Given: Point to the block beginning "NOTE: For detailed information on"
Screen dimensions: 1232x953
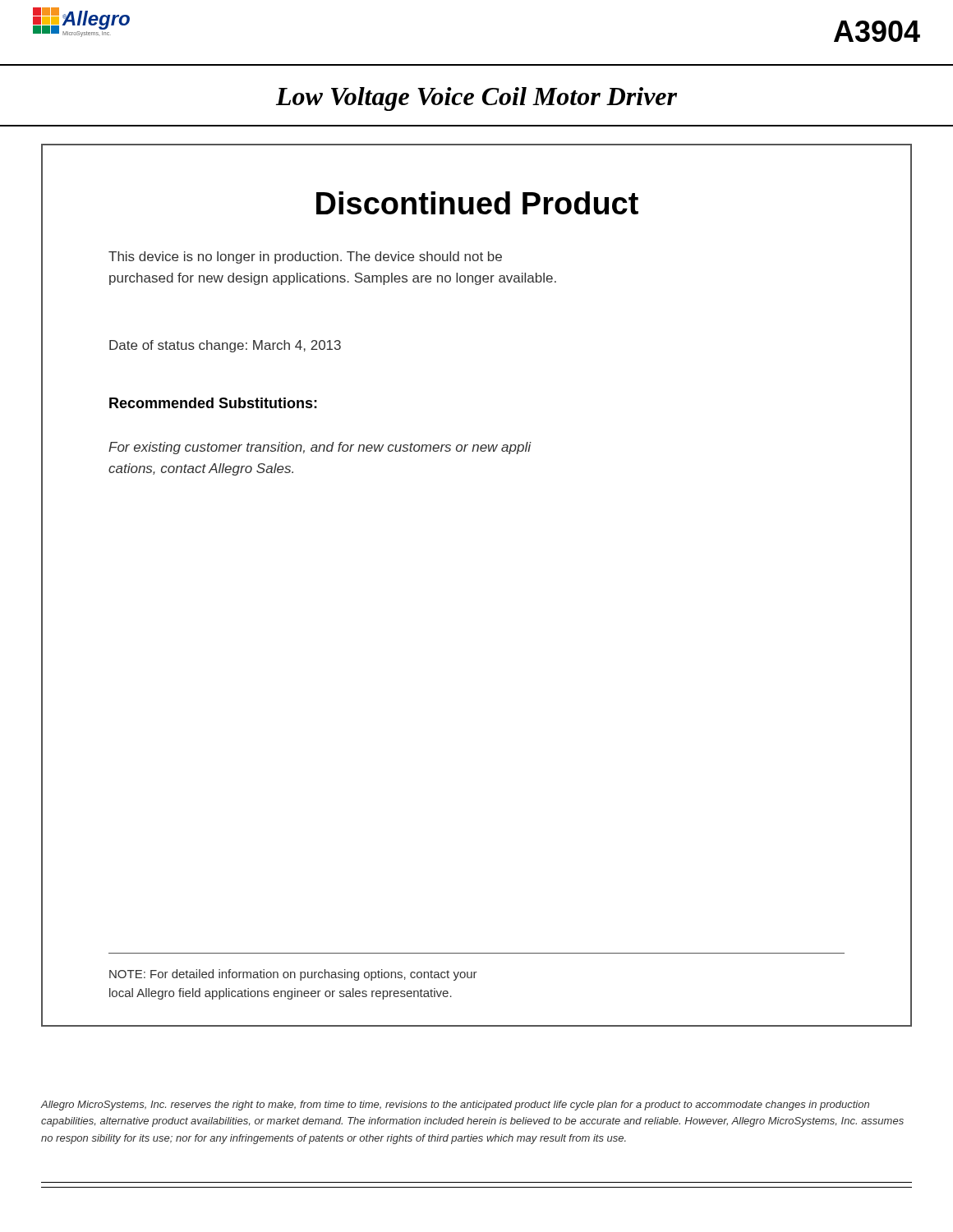Looking at the screenshot, I should click(x=293, y=983).
